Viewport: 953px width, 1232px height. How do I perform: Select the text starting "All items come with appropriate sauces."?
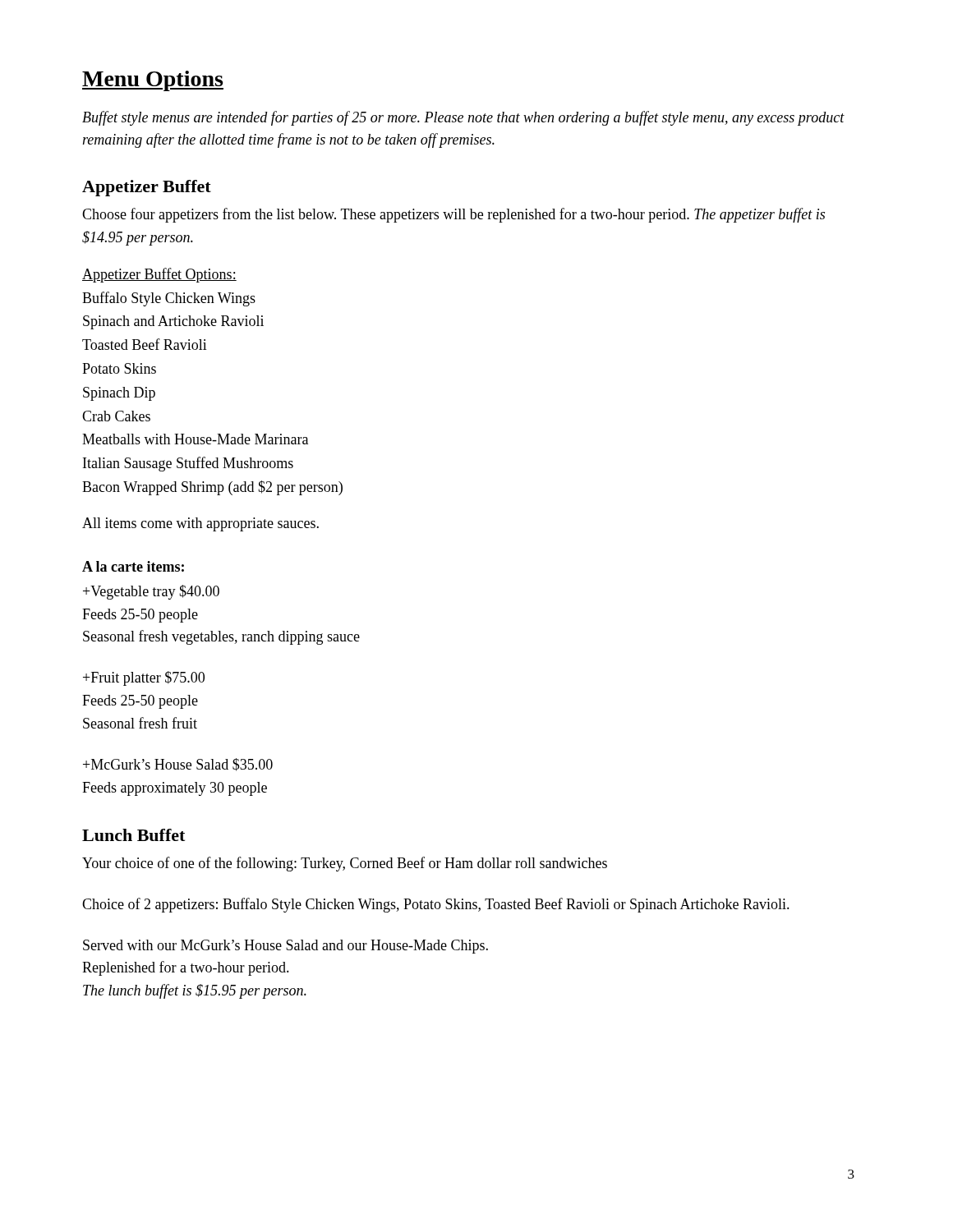coord(201,523)
